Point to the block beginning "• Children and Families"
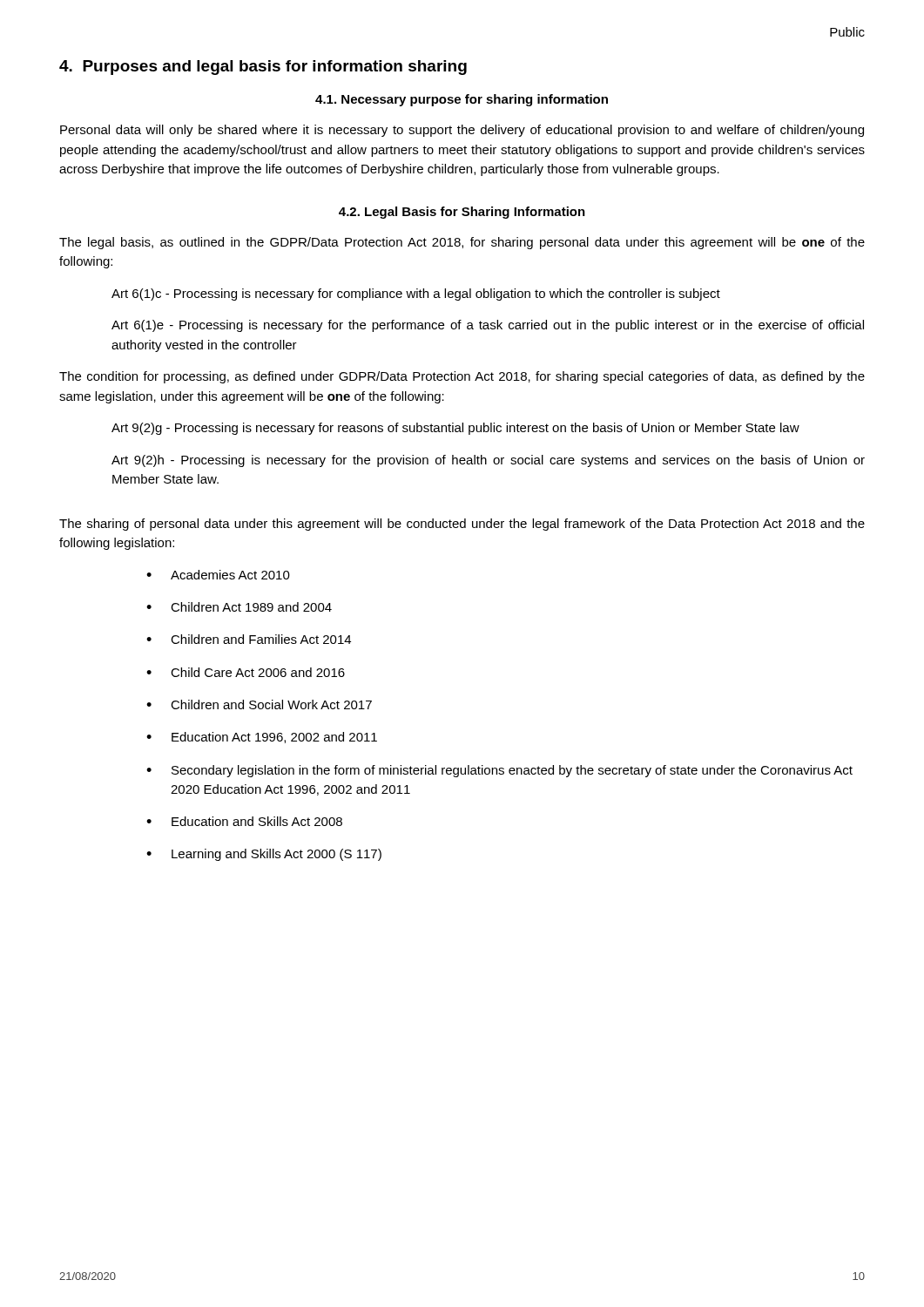The image size is (924, 1307). [249, 639]
